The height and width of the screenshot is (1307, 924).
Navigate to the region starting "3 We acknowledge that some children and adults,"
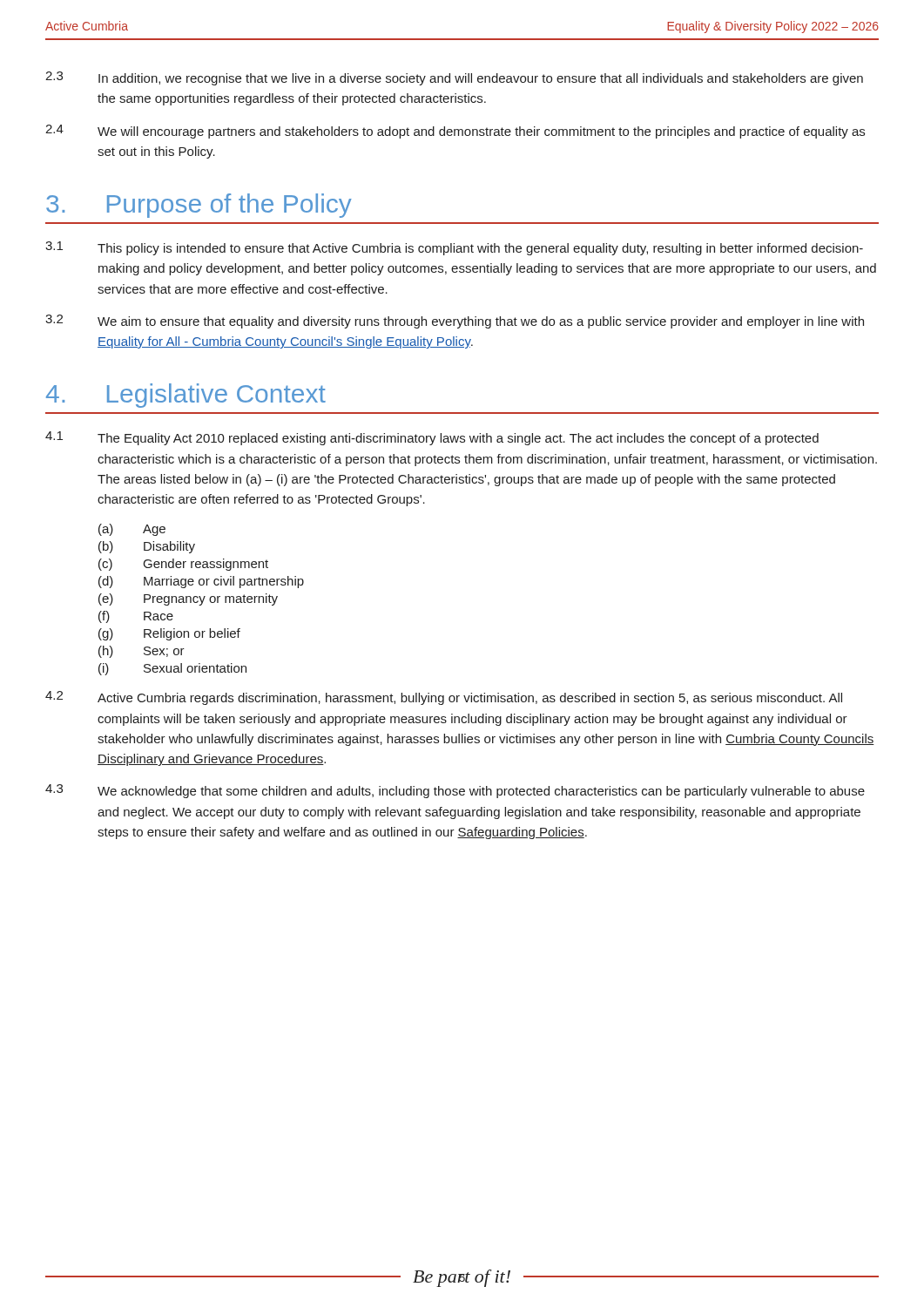point(462,811)
